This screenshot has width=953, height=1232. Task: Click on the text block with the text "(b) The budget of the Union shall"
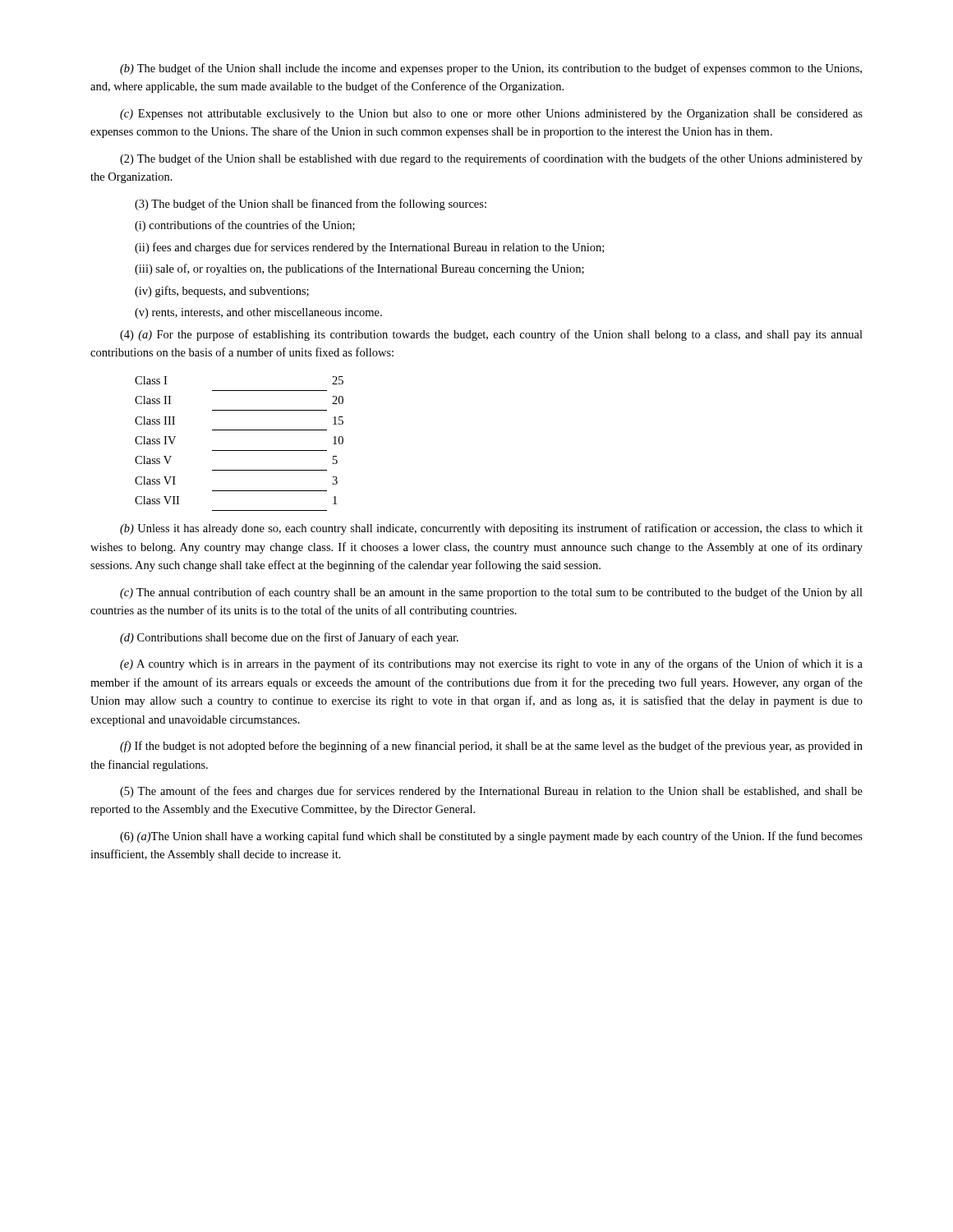pyautogui.click(x=476, y=77)
